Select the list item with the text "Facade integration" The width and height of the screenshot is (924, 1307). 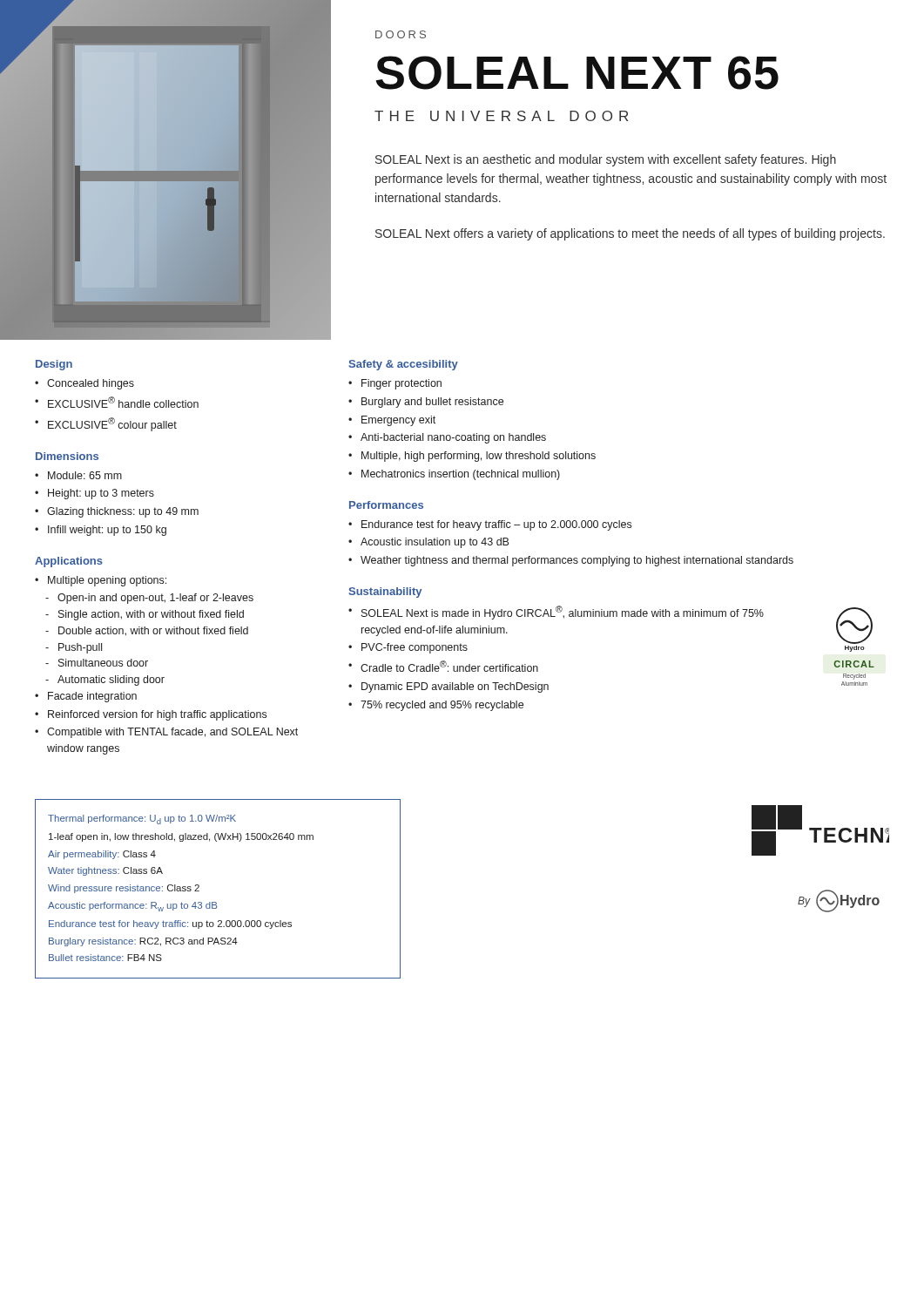pos(92,696)
